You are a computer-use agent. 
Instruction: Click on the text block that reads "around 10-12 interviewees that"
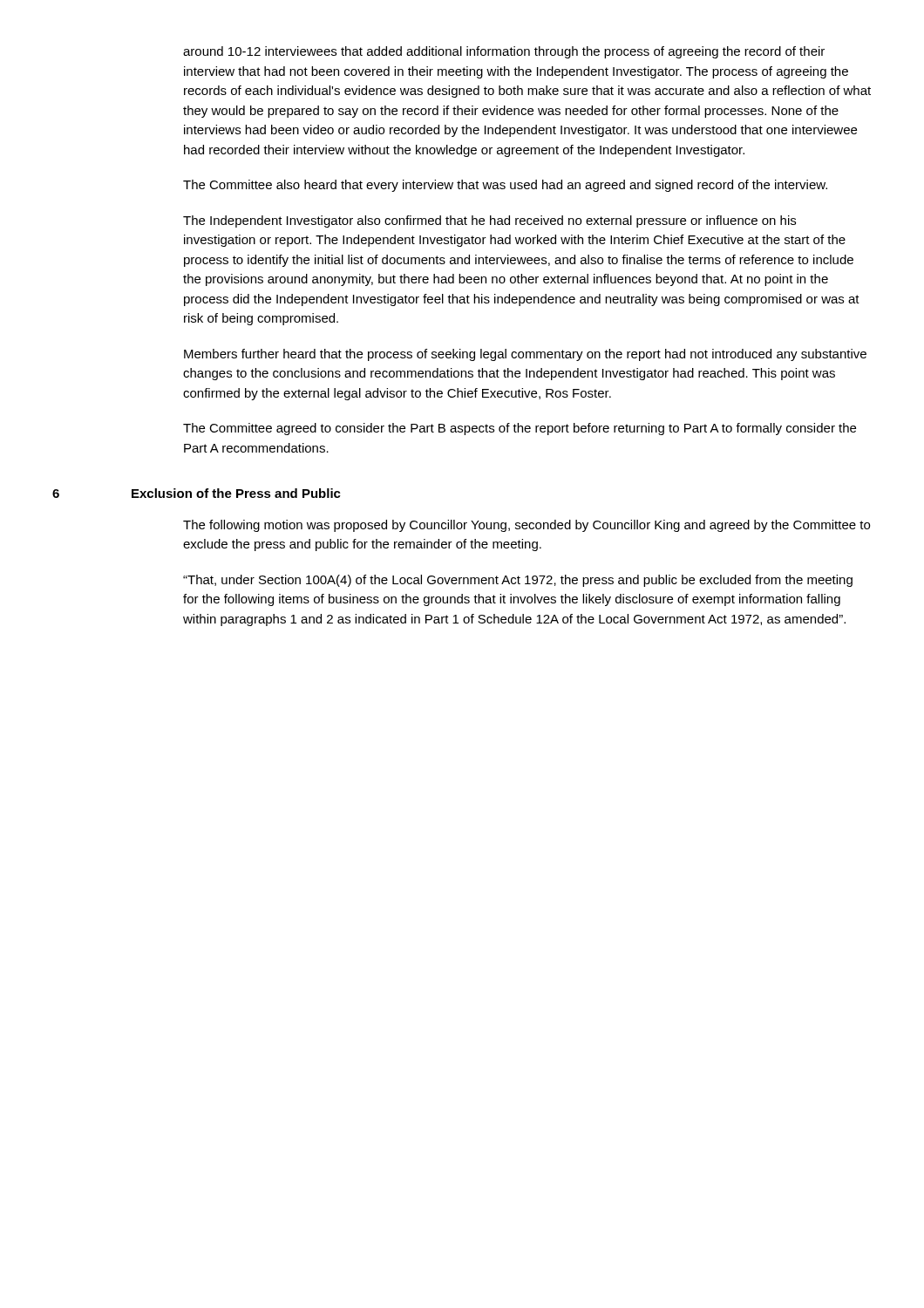(x=527, y=100)
